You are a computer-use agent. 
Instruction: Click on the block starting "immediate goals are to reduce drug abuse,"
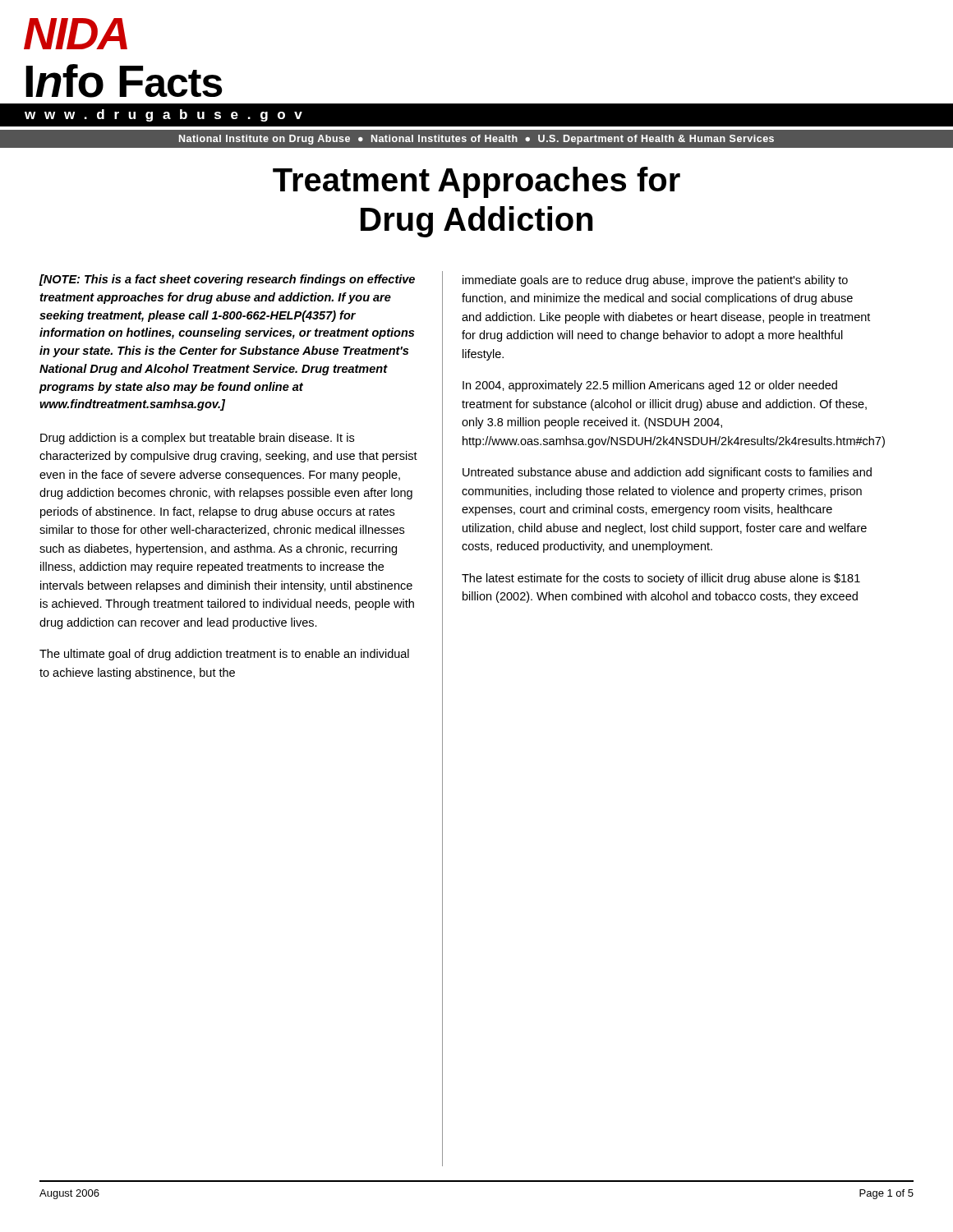[x=666, y=317]
